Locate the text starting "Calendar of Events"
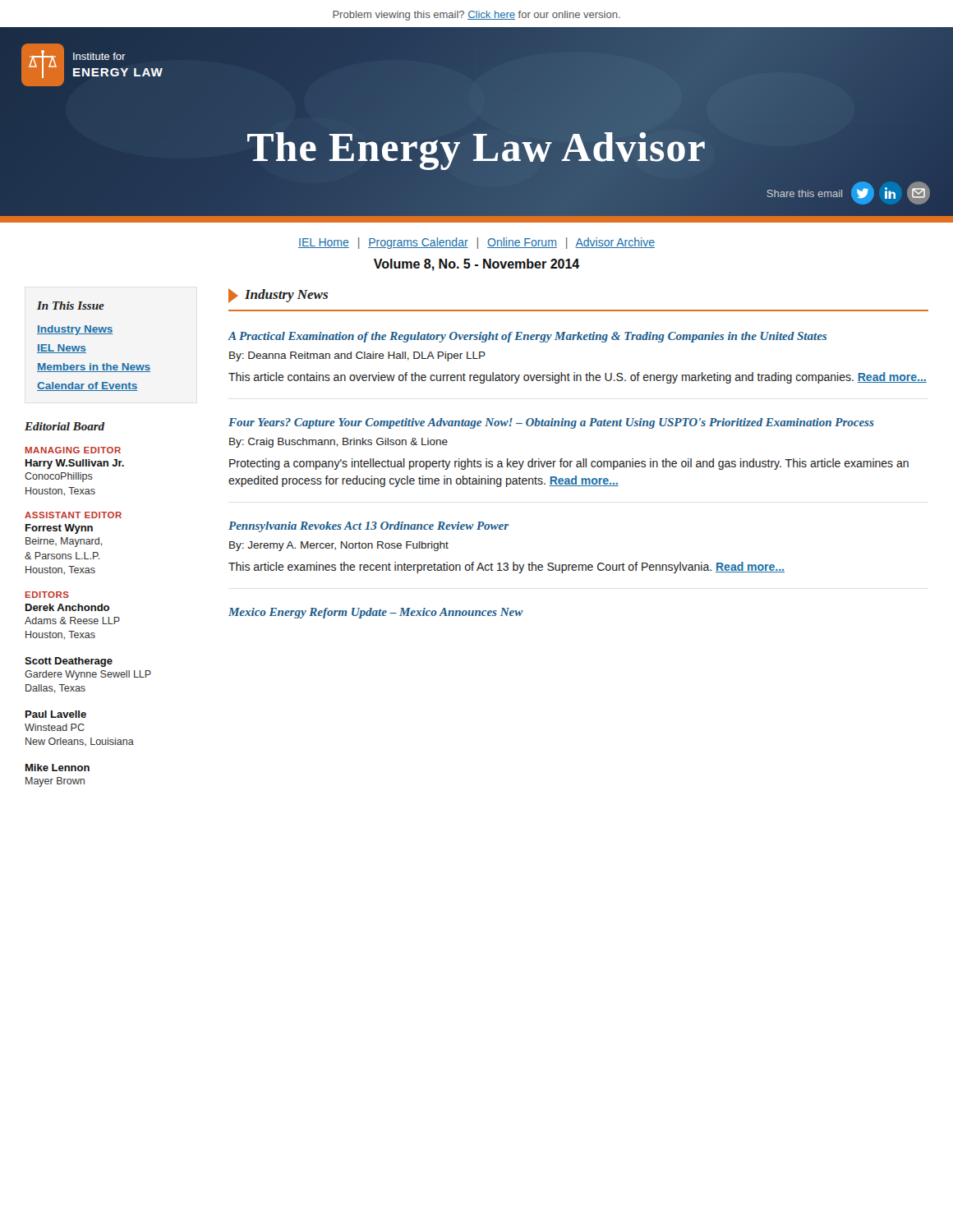953x1232 pixels. [87, 386]
